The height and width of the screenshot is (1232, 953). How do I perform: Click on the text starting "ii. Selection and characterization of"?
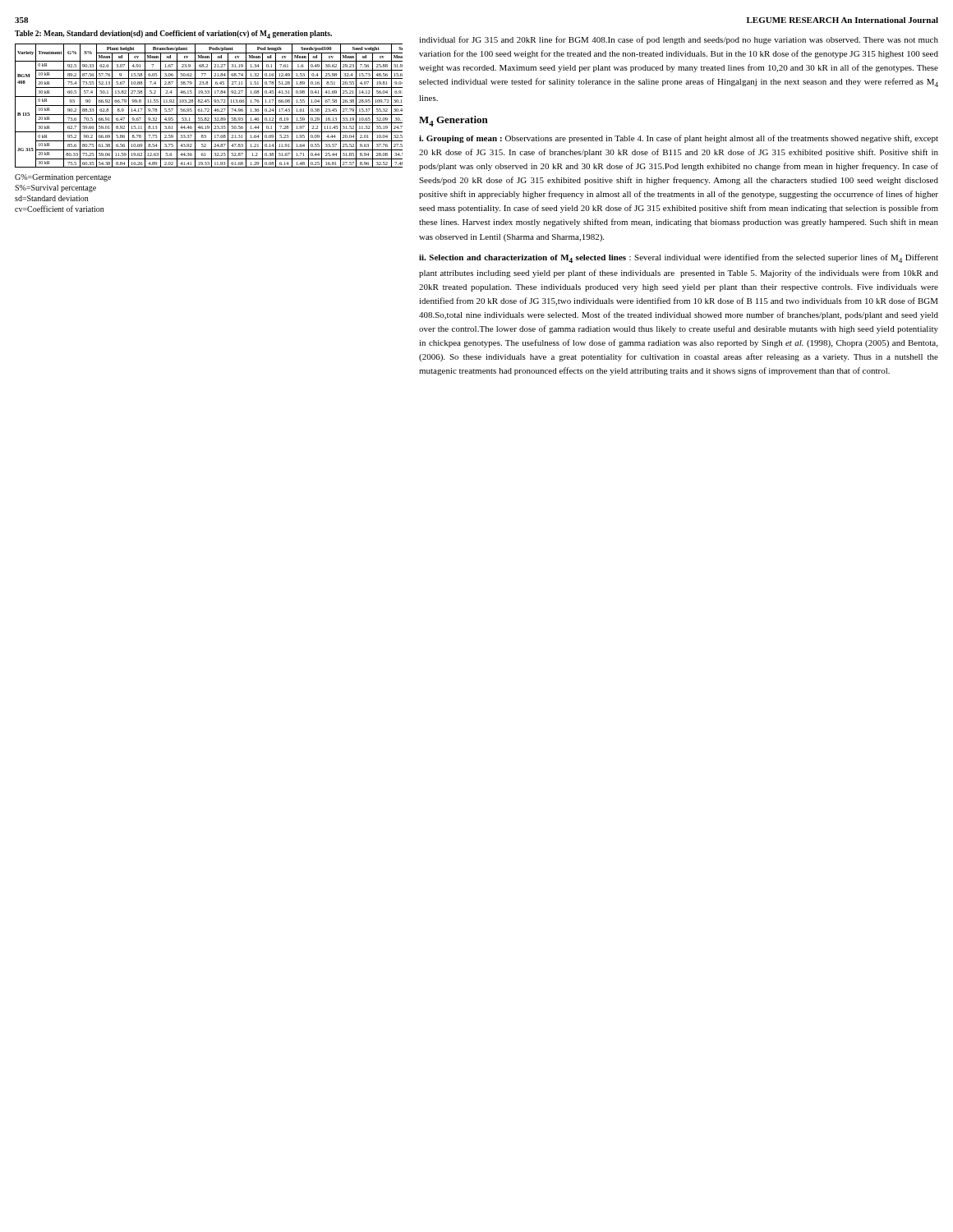(679, 314)
